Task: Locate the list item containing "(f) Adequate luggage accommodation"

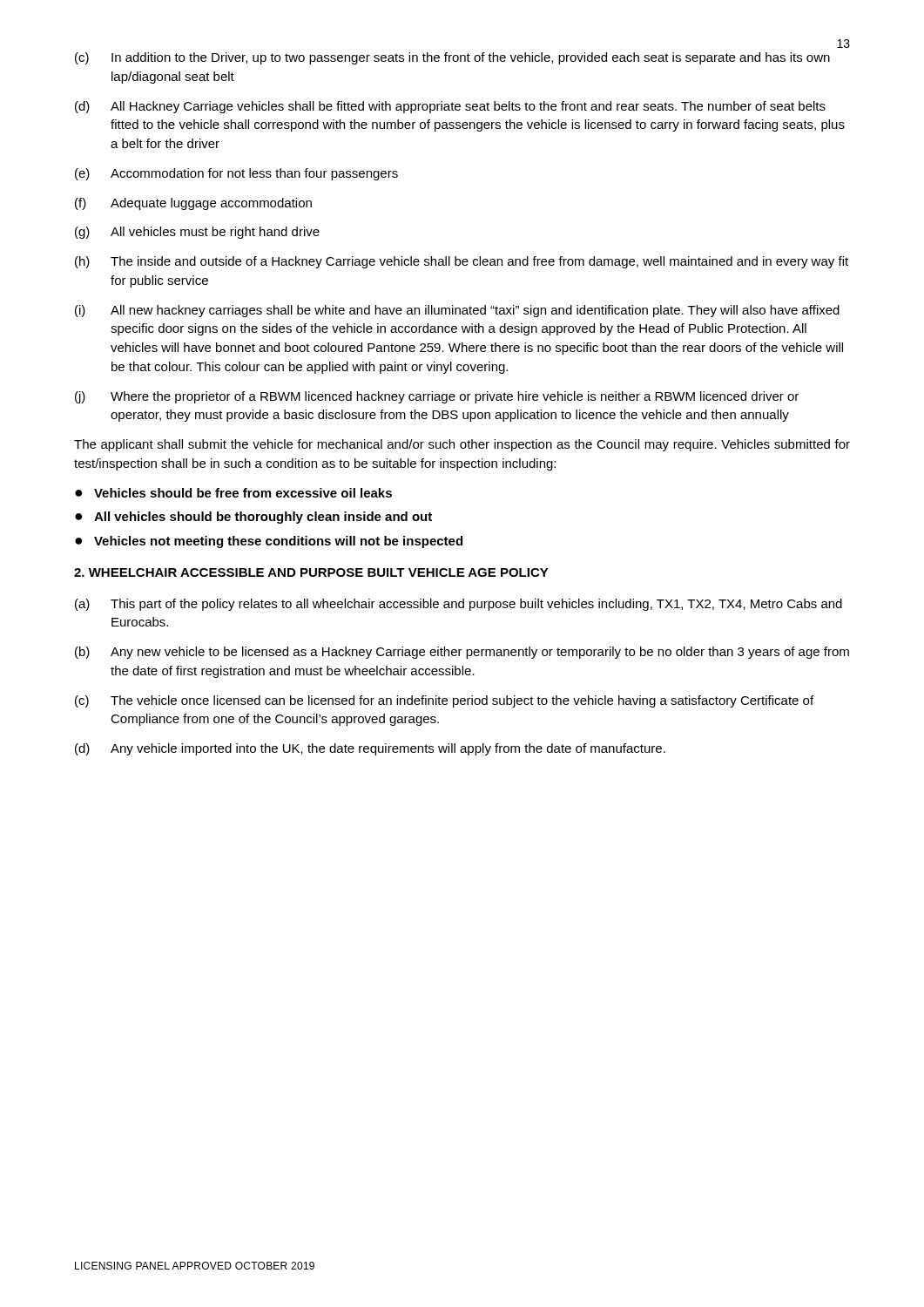Action: 193,204
